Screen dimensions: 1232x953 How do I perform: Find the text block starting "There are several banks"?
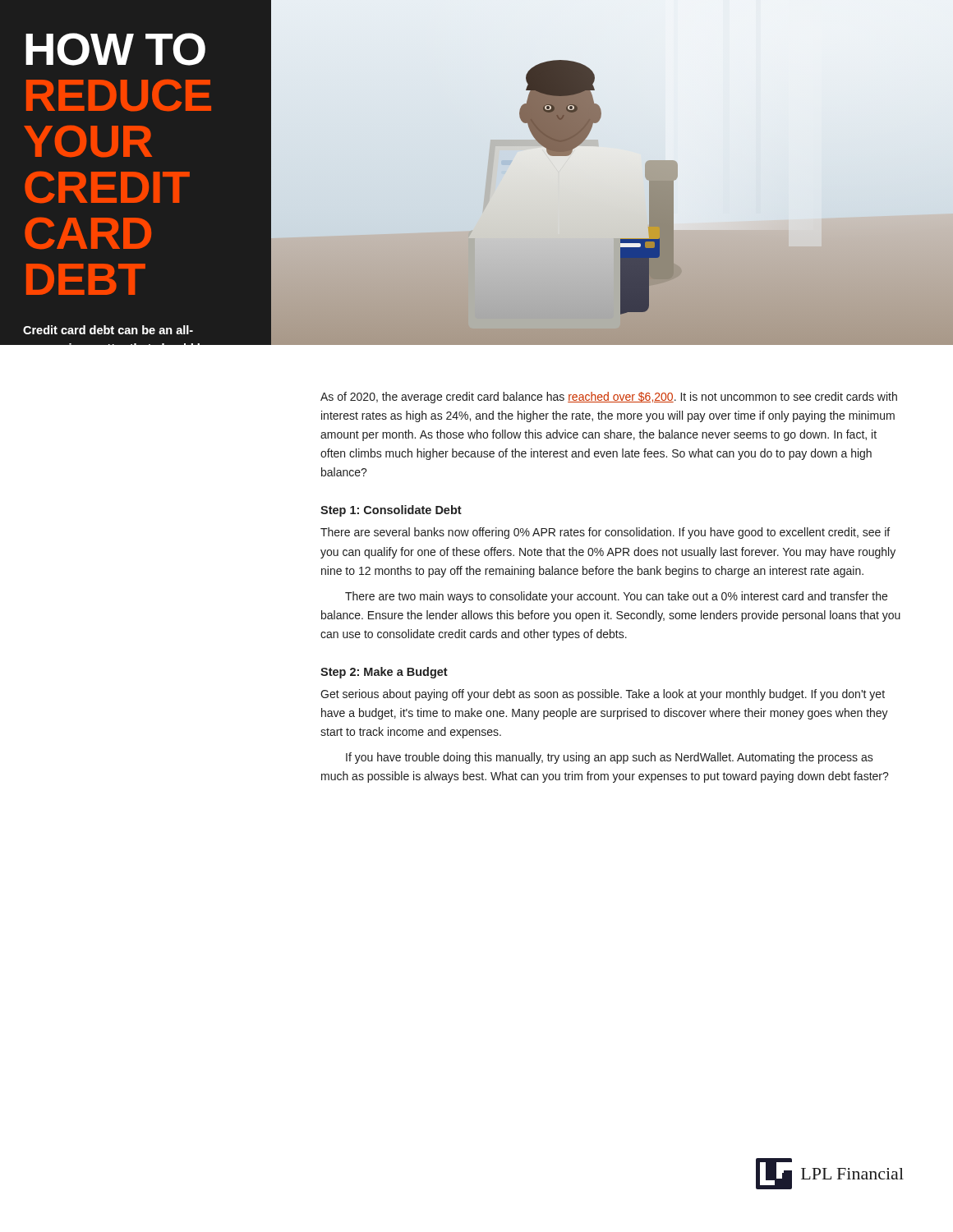coord(612,585)
